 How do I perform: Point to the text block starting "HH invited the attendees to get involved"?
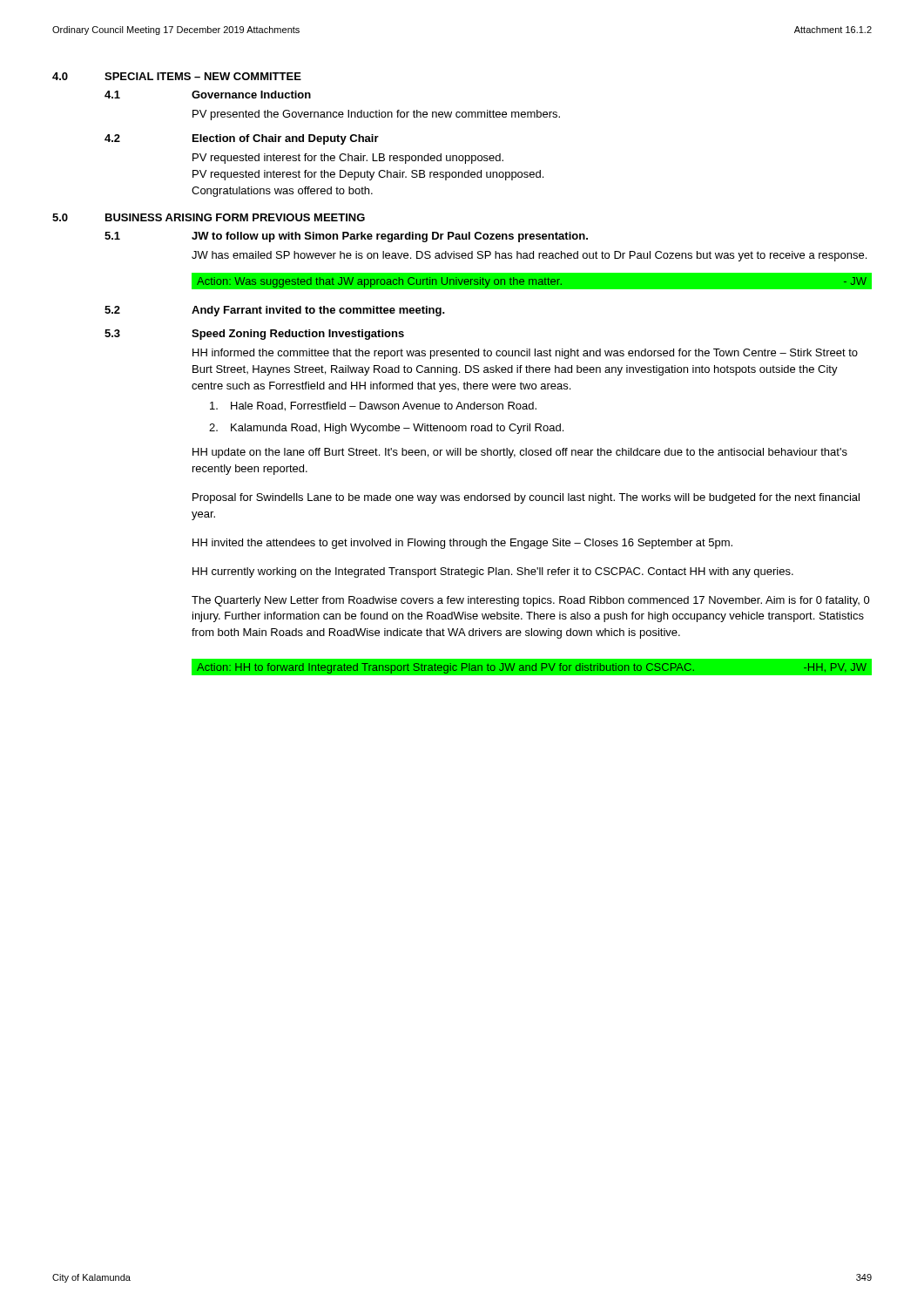462,547
